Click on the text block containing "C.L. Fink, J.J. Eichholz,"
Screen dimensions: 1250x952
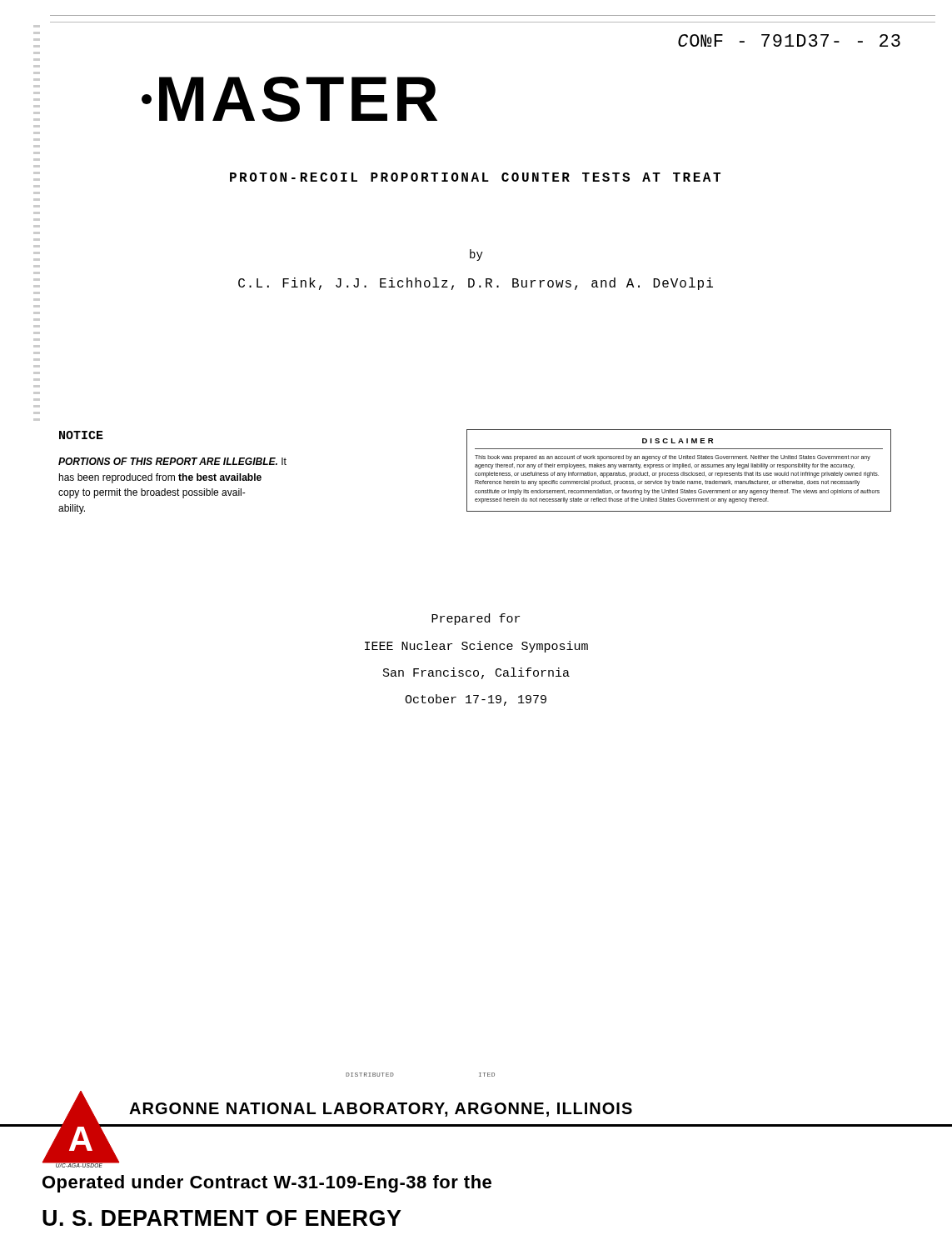[x=476, y=284]
